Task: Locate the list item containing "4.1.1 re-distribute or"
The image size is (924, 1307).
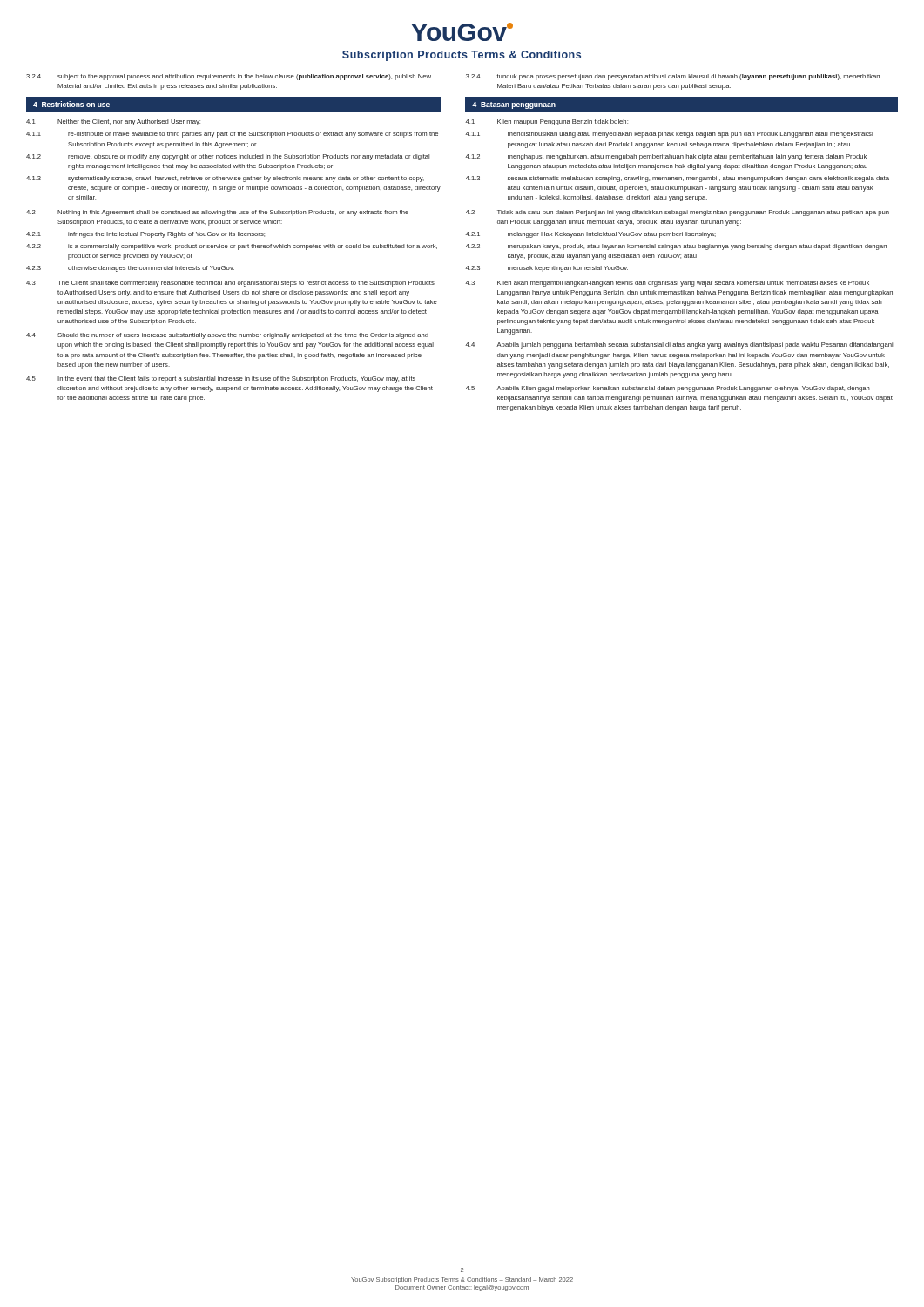Action: [x=234, y=139]
